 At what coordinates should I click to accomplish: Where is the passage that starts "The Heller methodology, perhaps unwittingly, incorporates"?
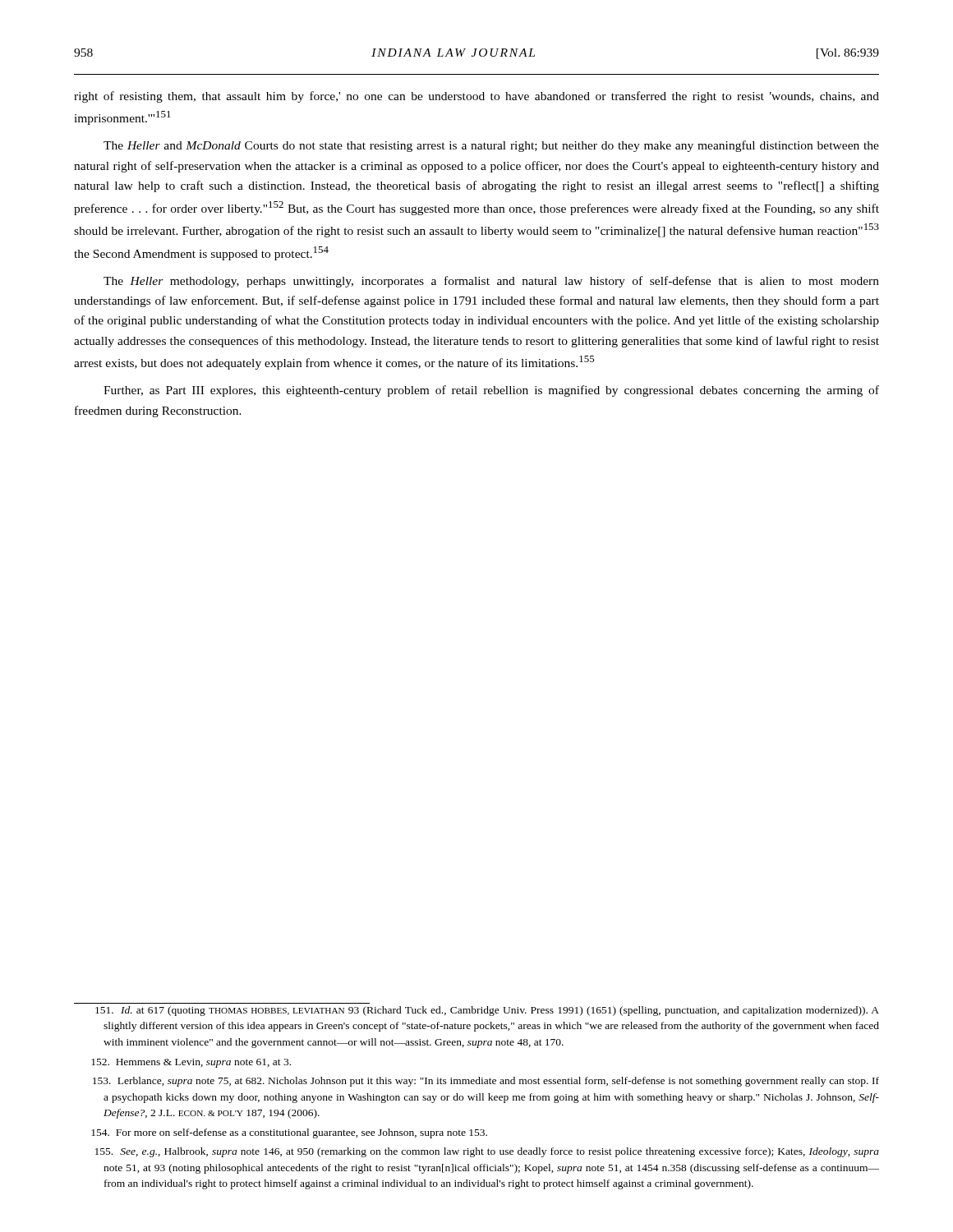click(x=476, y=322)
